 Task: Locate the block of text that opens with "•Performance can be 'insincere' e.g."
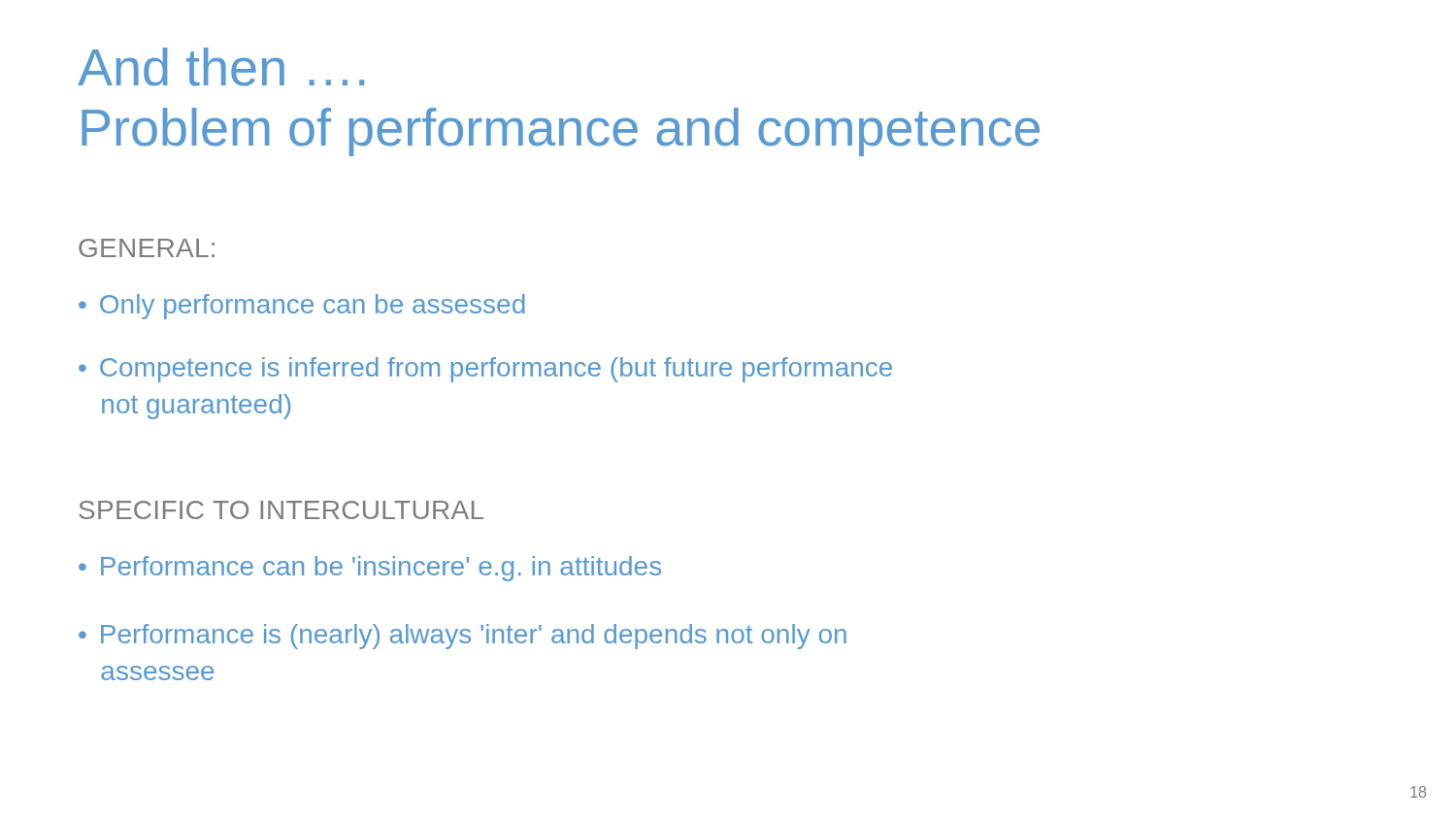[x=370, y=567]
